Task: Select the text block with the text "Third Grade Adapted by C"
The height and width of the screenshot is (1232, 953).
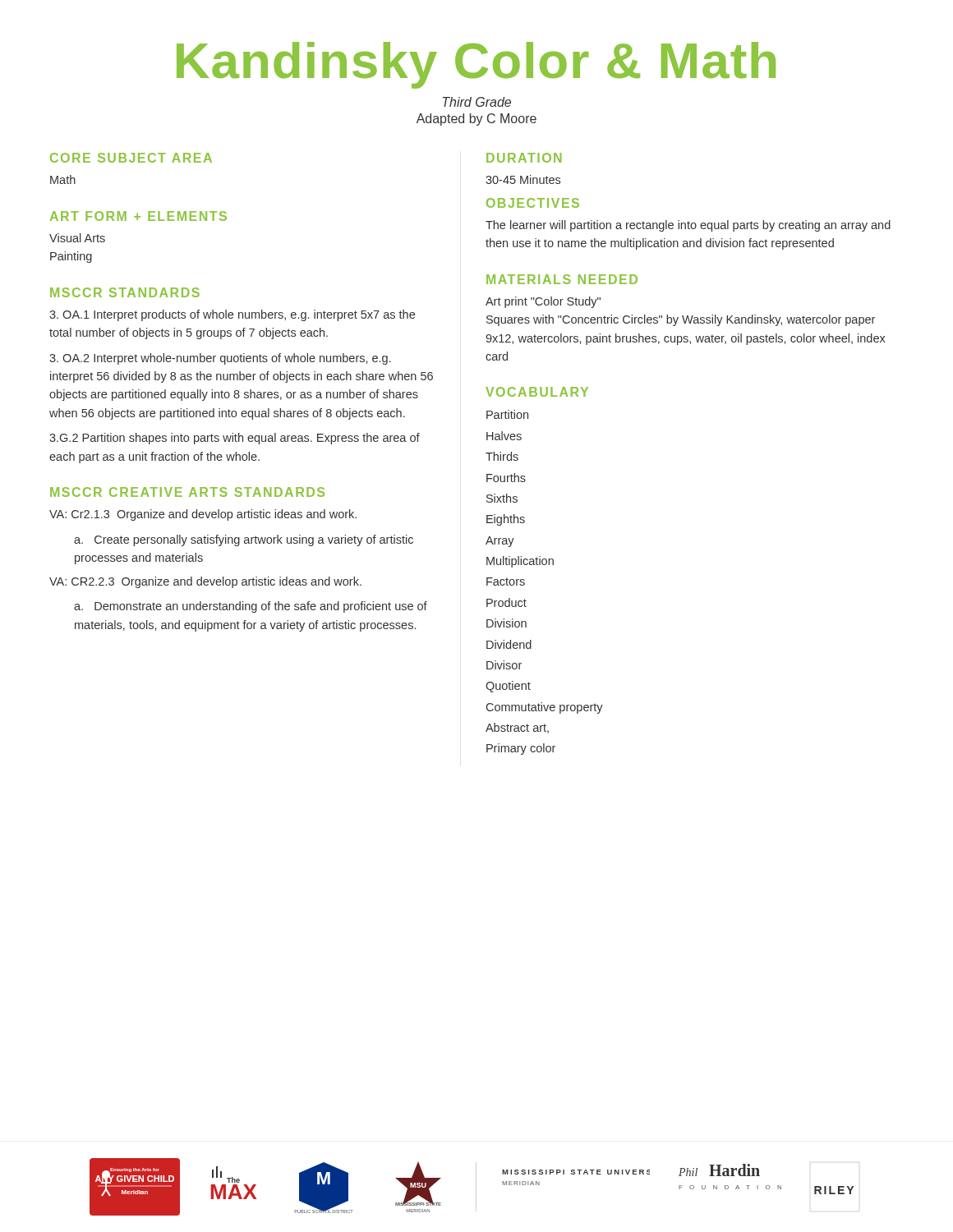Action: pos(476,111)
